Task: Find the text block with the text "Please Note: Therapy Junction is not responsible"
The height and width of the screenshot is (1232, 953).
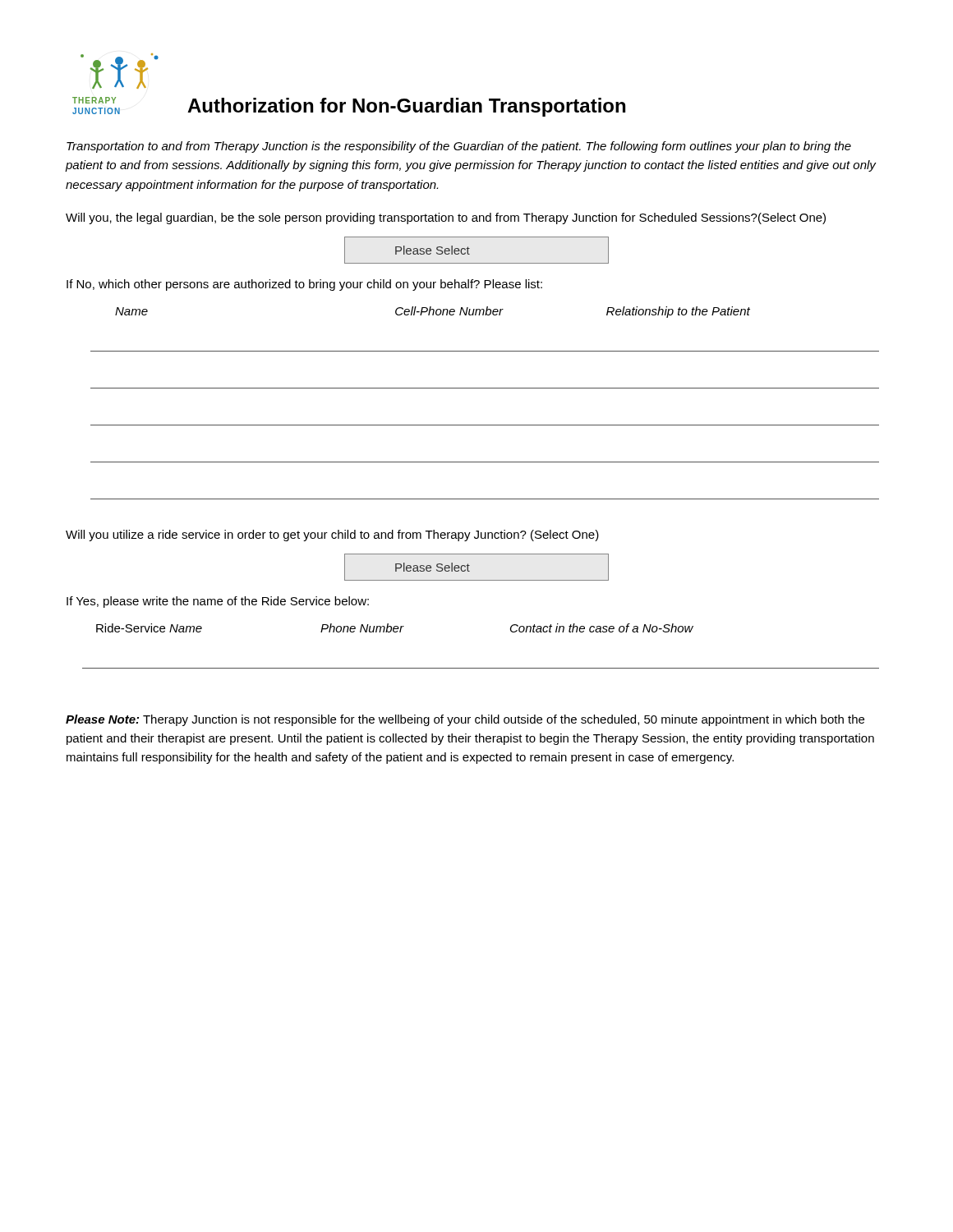Action: coord(470,738)
